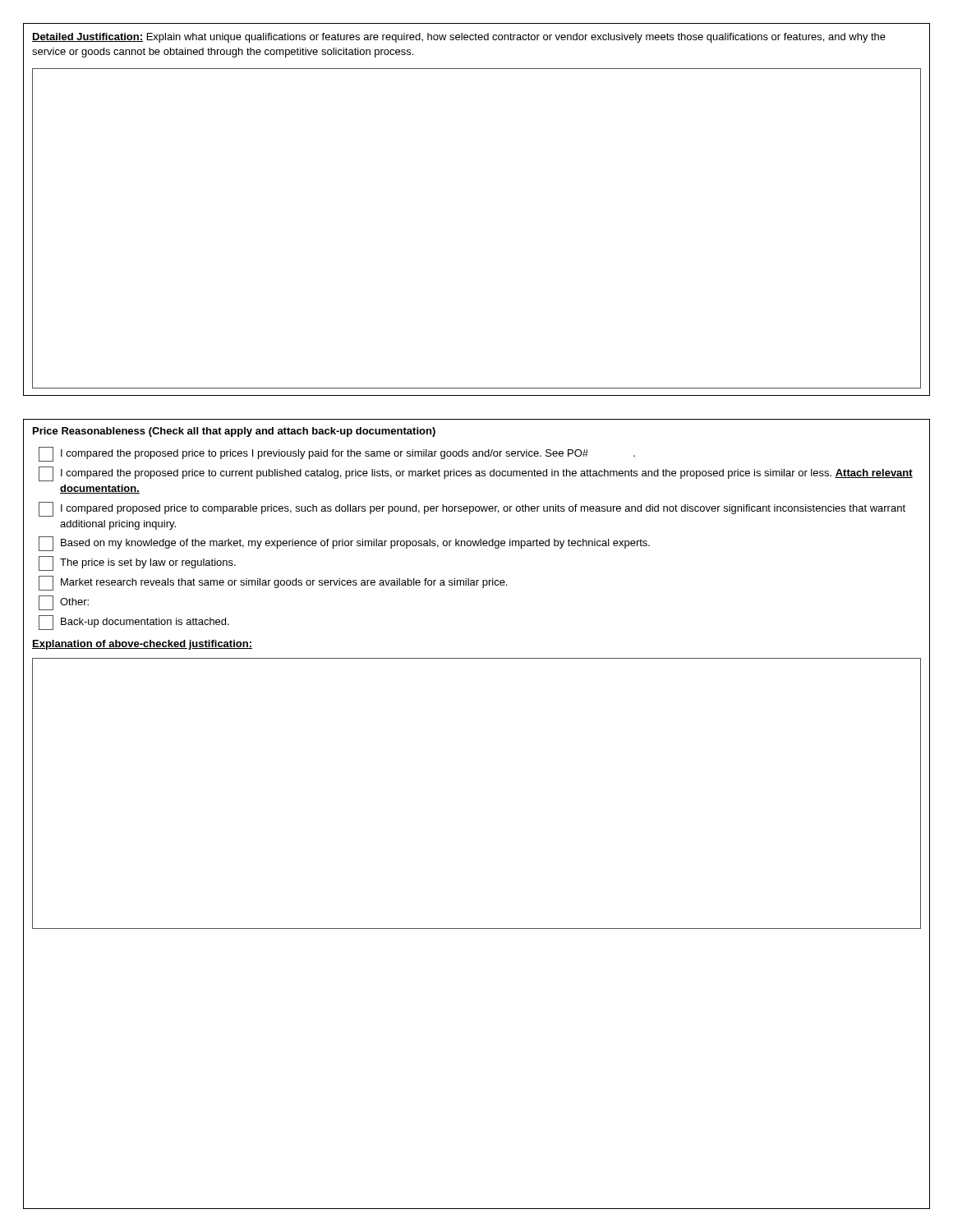
Task: Navigate to the block starting "I compared proposed price to comparable"
Action: [476, 516]
